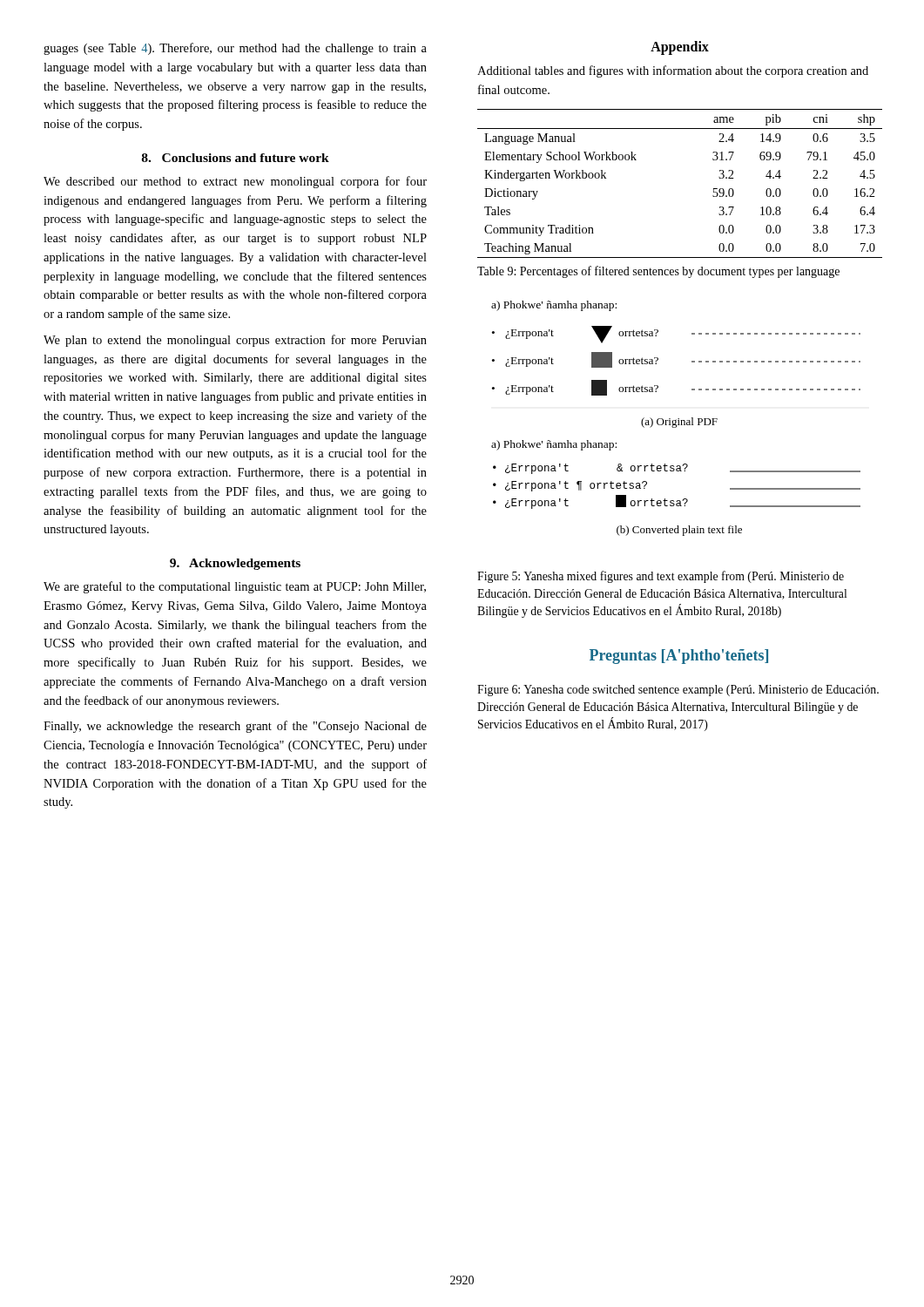This screenshot has width=924, height=1307.
Task: Locate the title
Action: [680, 47]
